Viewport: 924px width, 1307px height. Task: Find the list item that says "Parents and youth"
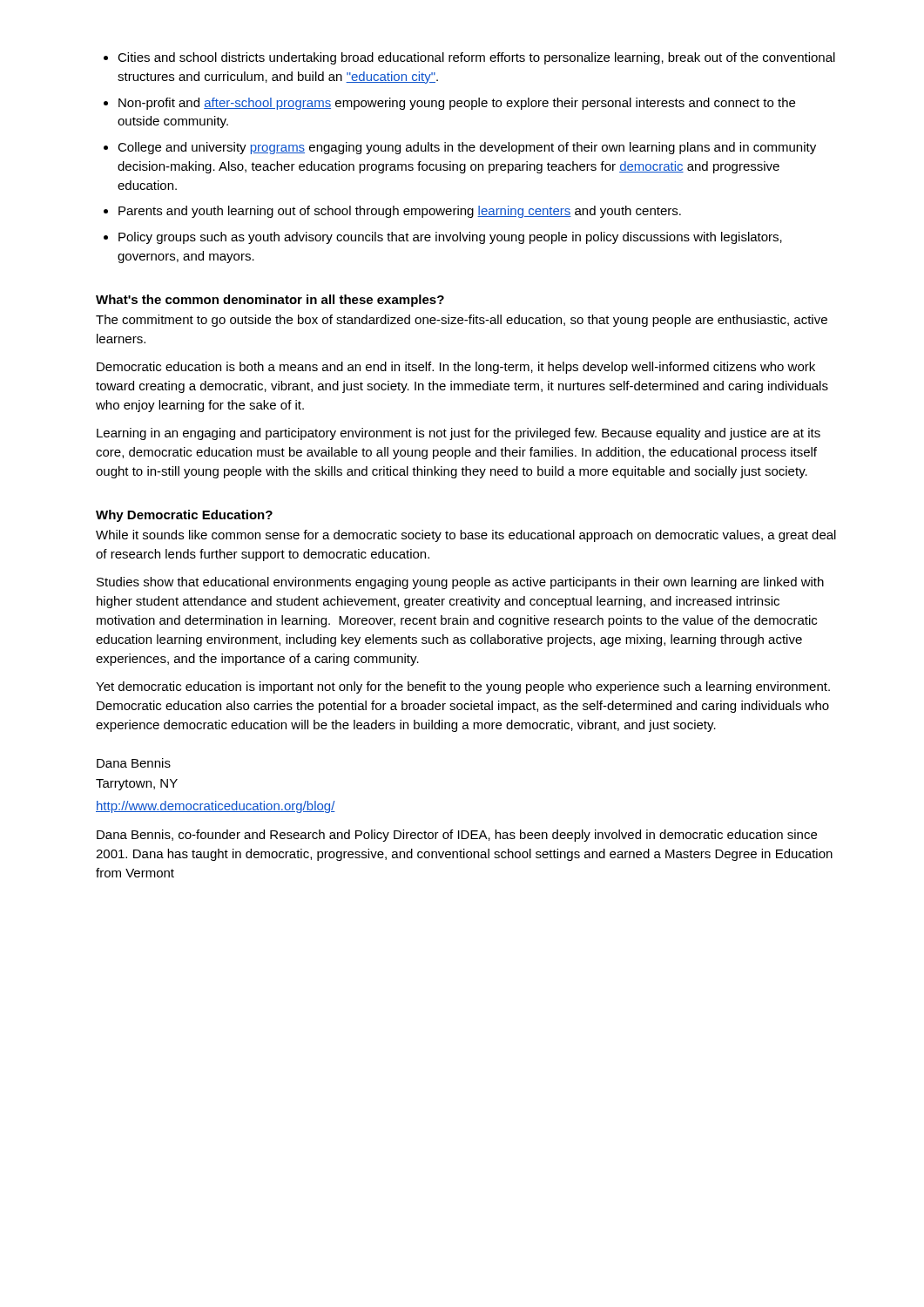400,211
